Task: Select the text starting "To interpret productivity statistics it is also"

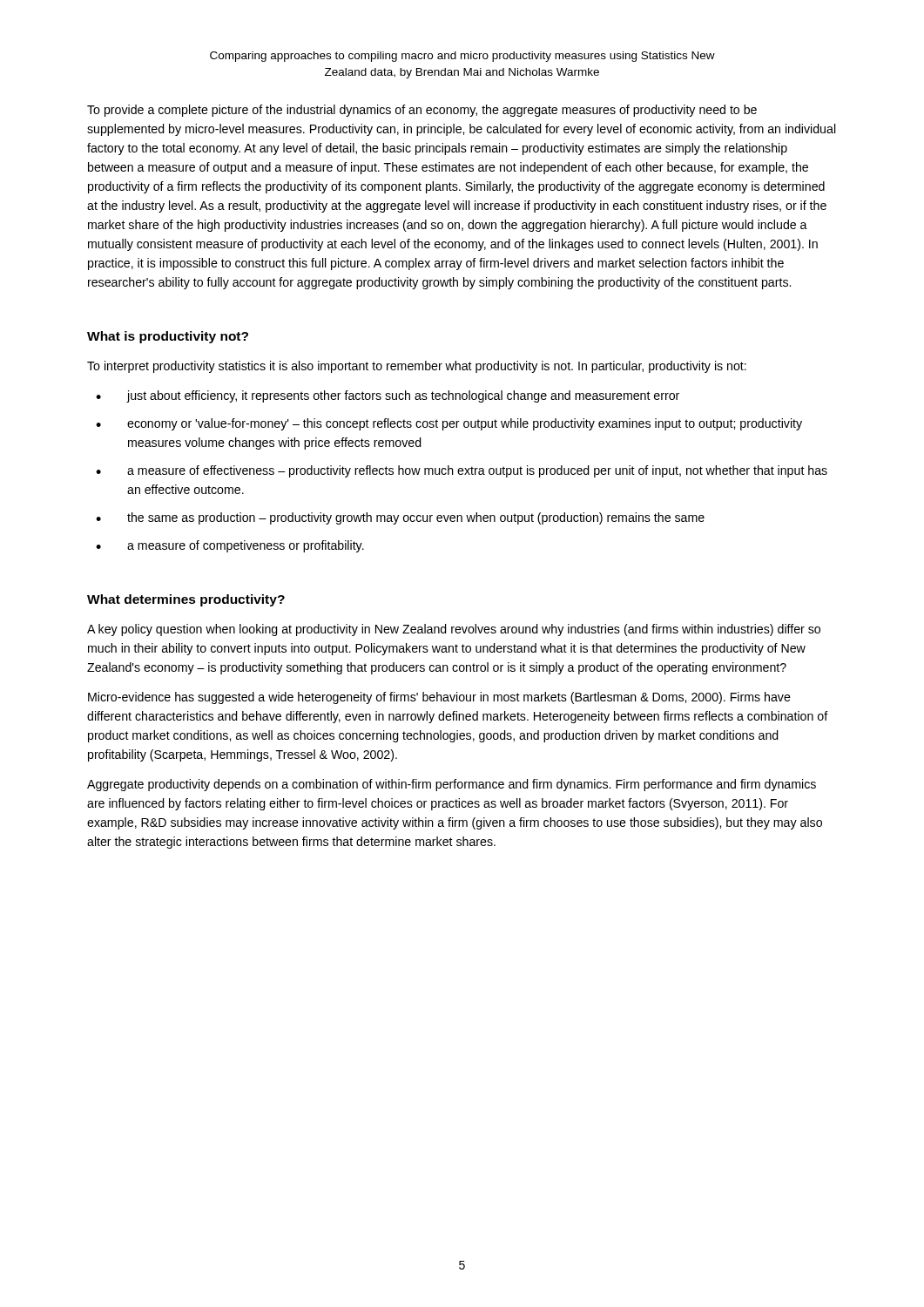Action: [x=417, y=366]
